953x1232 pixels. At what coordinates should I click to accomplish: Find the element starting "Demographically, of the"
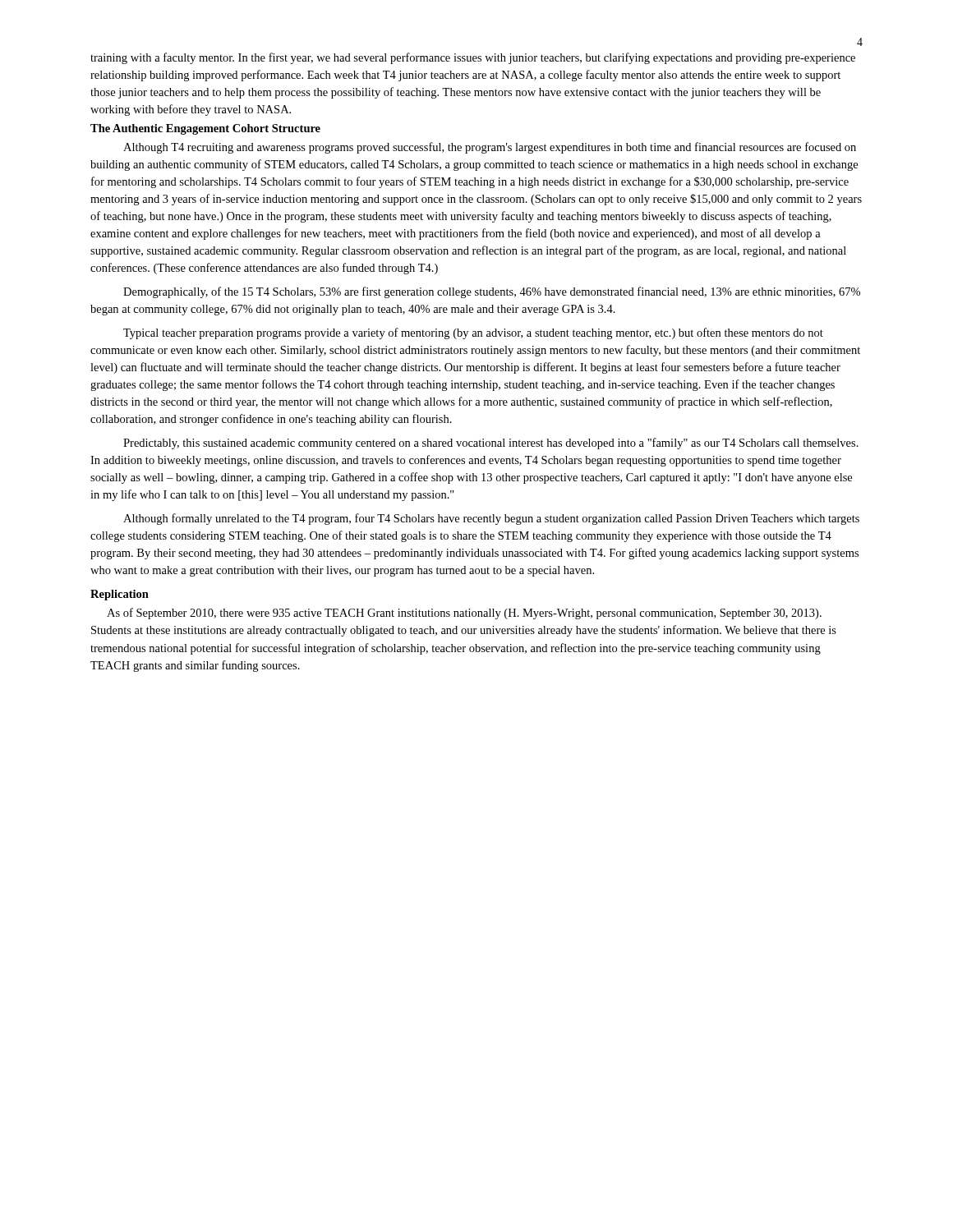pos(476,301)
